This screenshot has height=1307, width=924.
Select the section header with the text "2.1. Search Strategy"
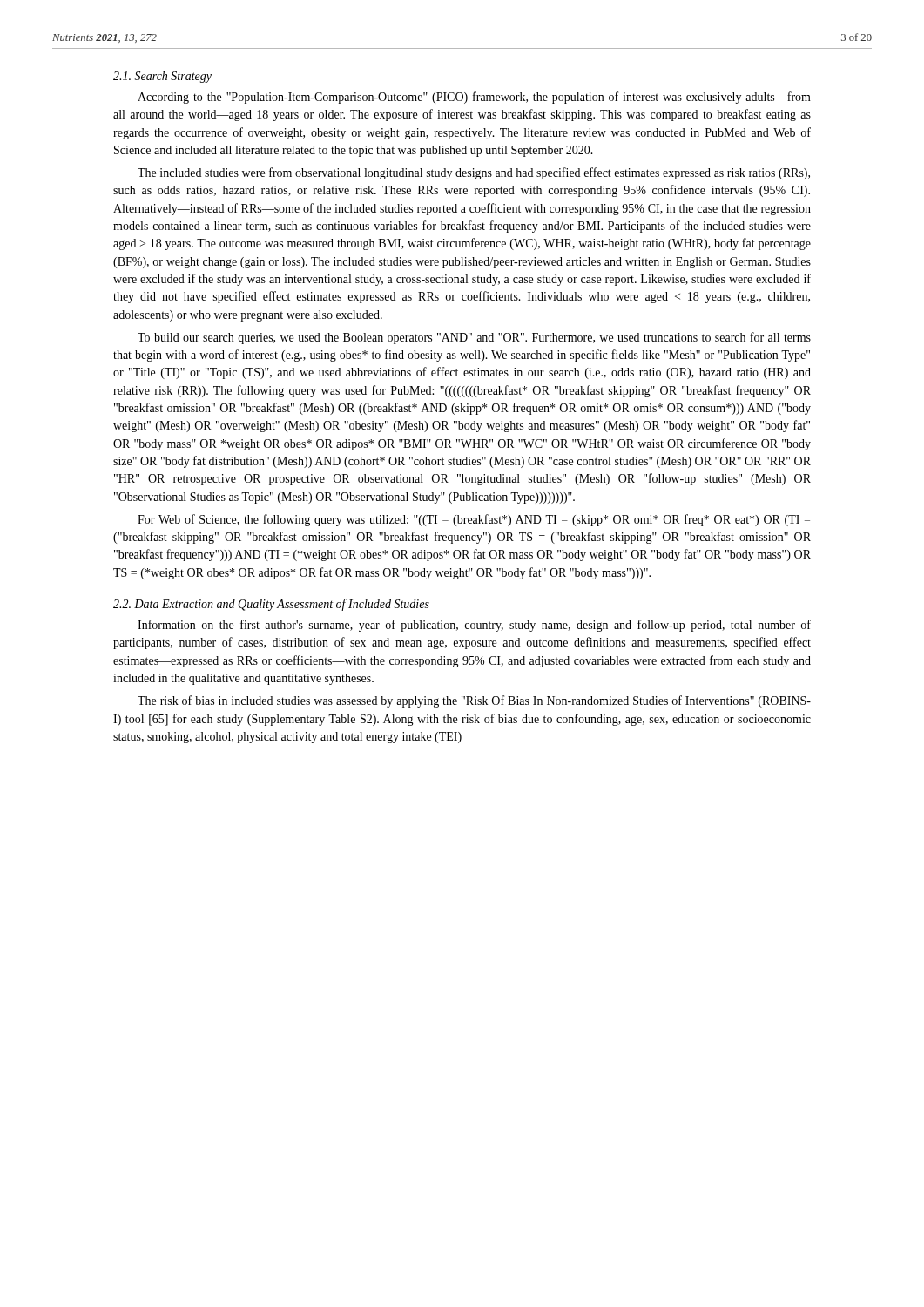click(x=162, y=76)
